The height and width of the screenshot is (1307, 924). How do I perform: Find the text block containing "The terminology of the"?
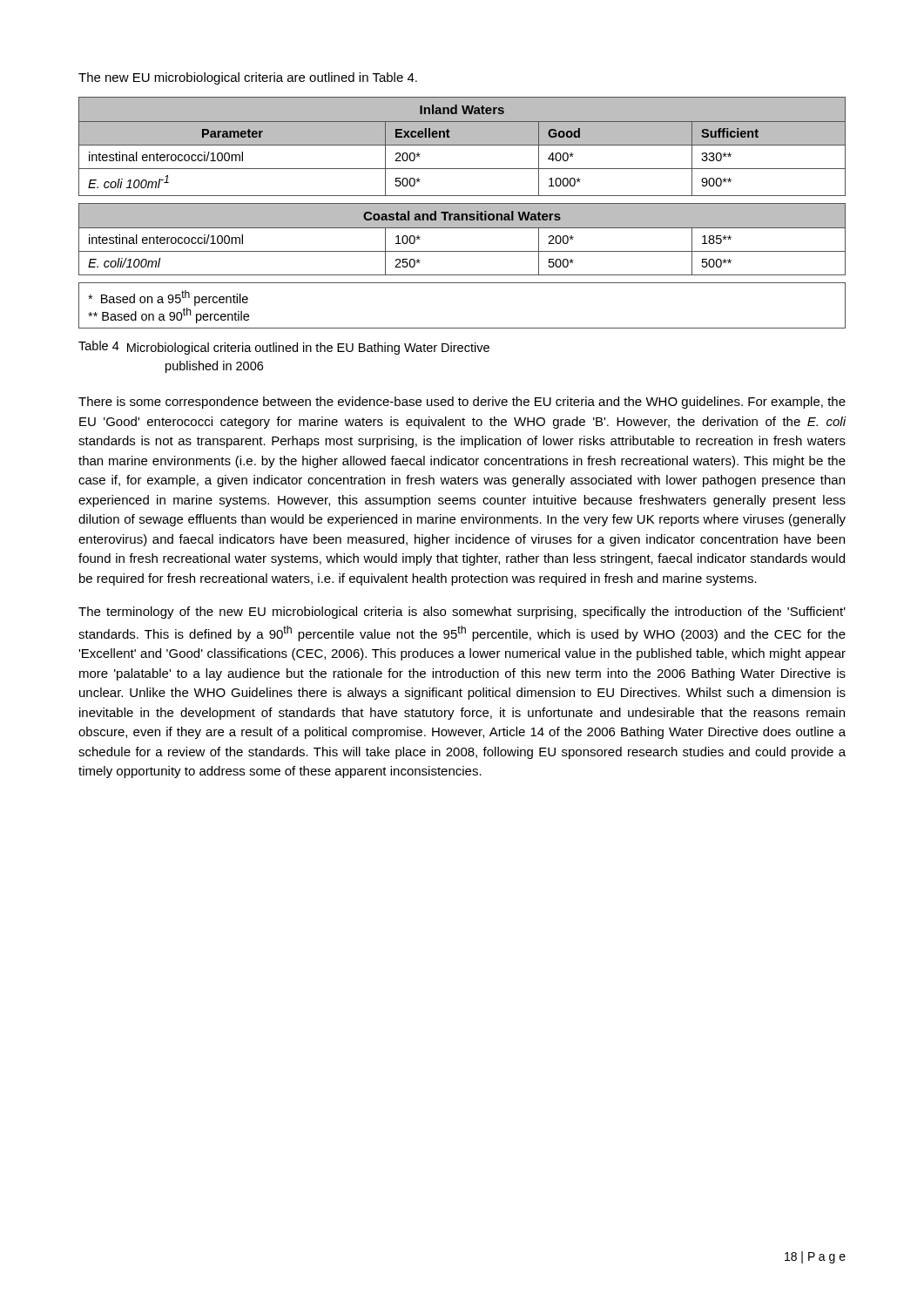pos(462,691)
